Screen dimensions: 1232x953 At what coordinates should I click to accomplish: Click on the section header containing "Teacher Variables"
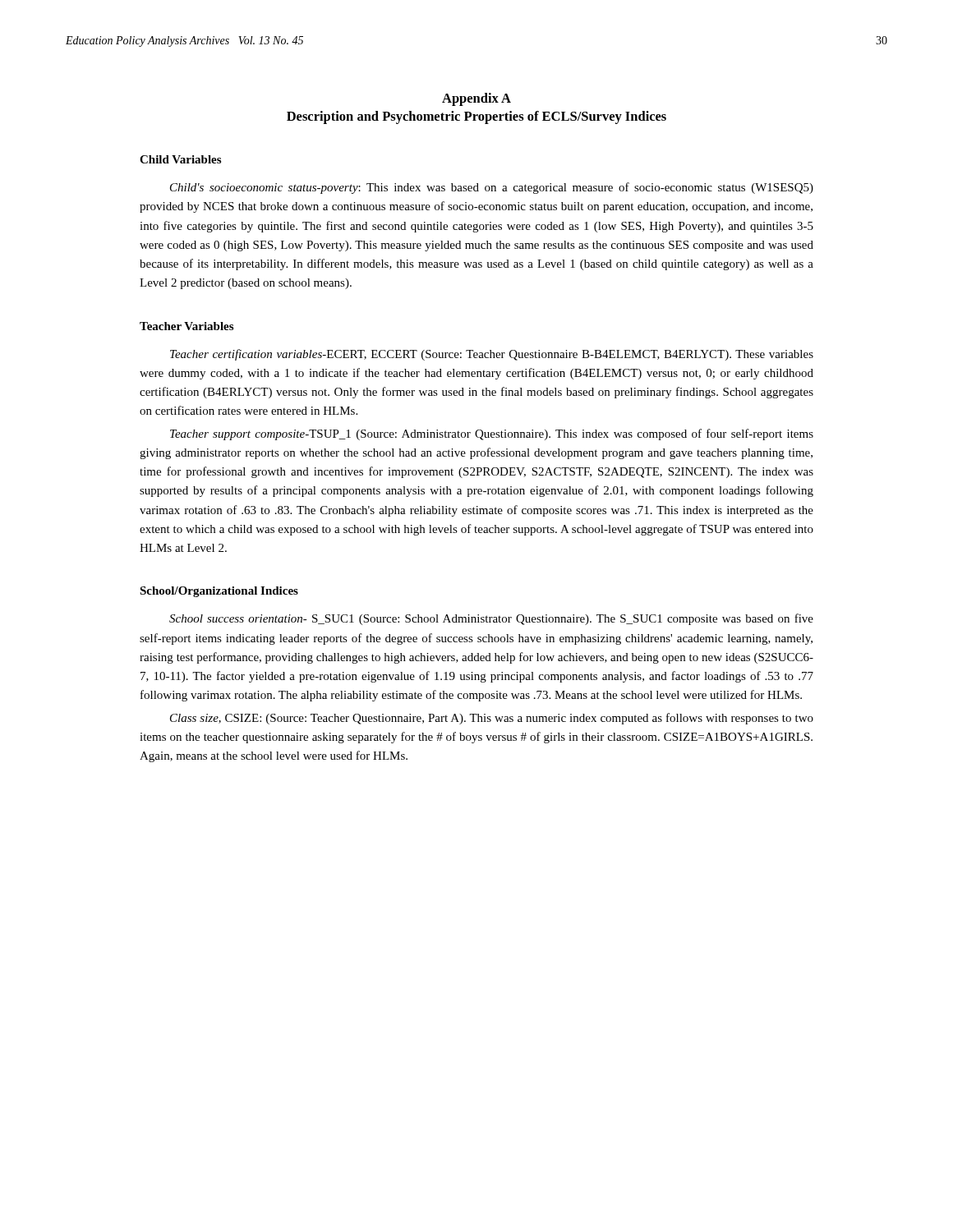[x=187, y=326]
